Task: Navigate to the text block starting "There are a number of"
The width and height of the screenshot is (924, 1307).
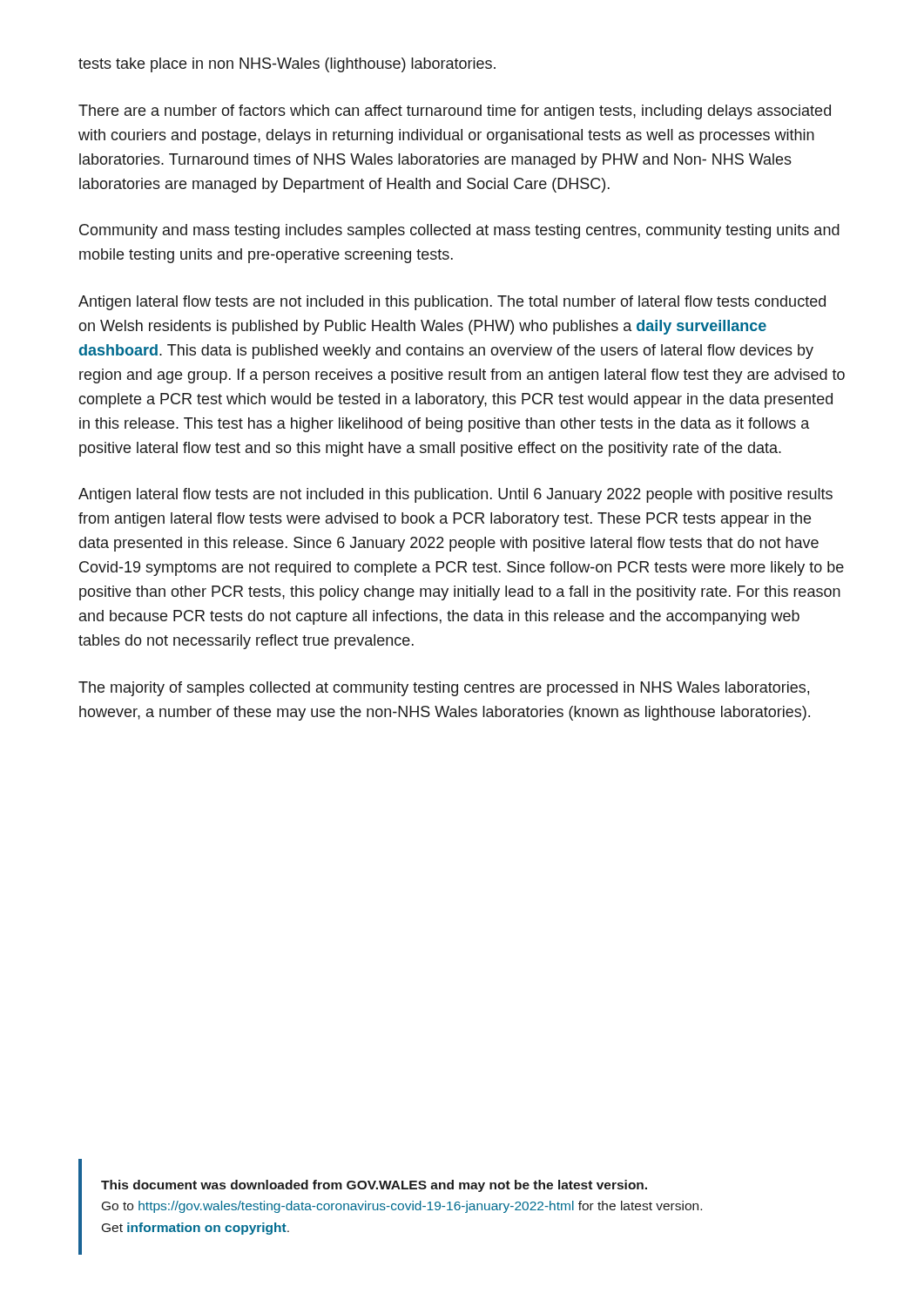Action: tap(455, 147)
